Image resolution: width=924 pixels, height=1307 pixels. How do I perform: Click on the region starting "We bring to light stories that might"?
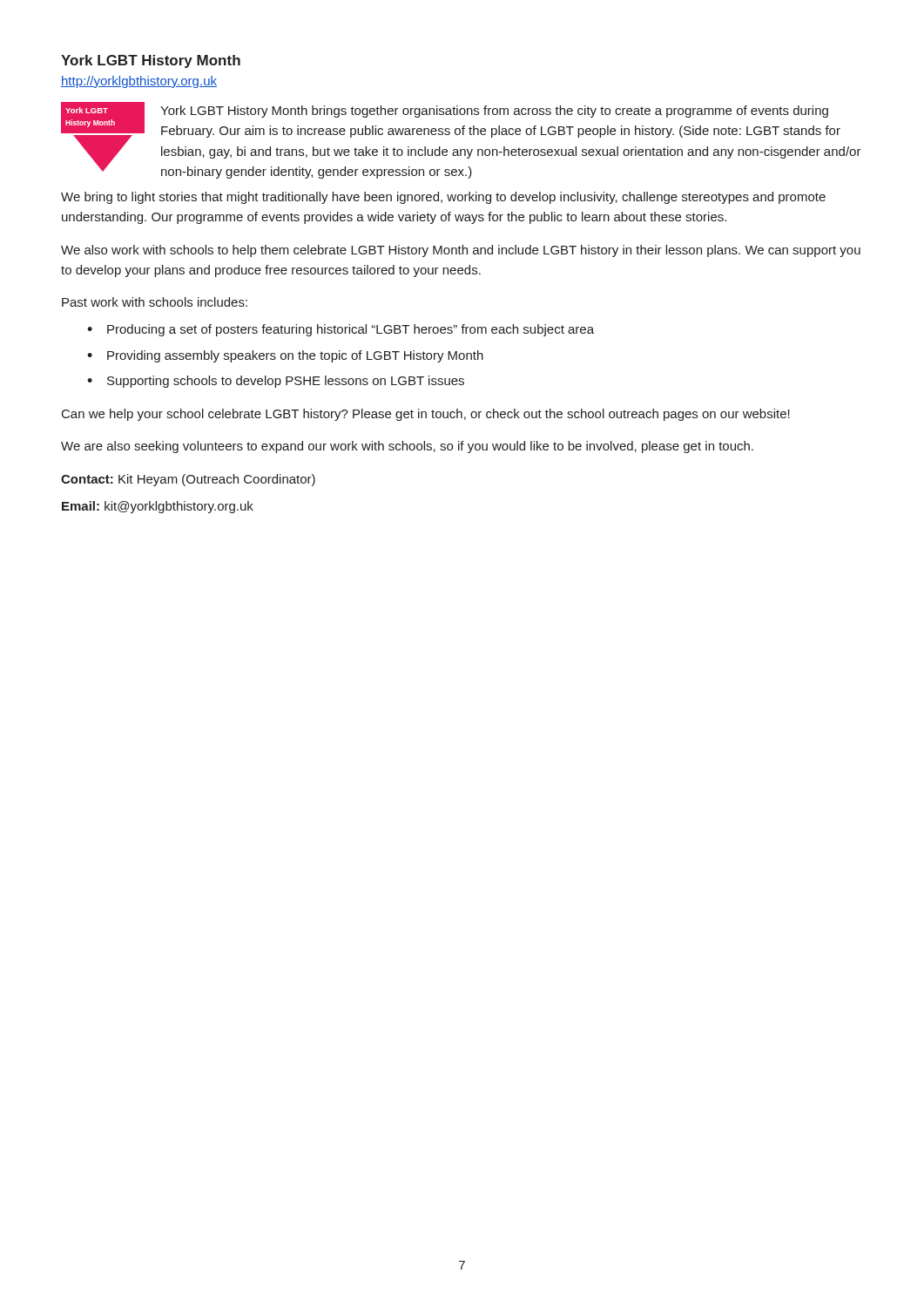[x=443, y=207]
